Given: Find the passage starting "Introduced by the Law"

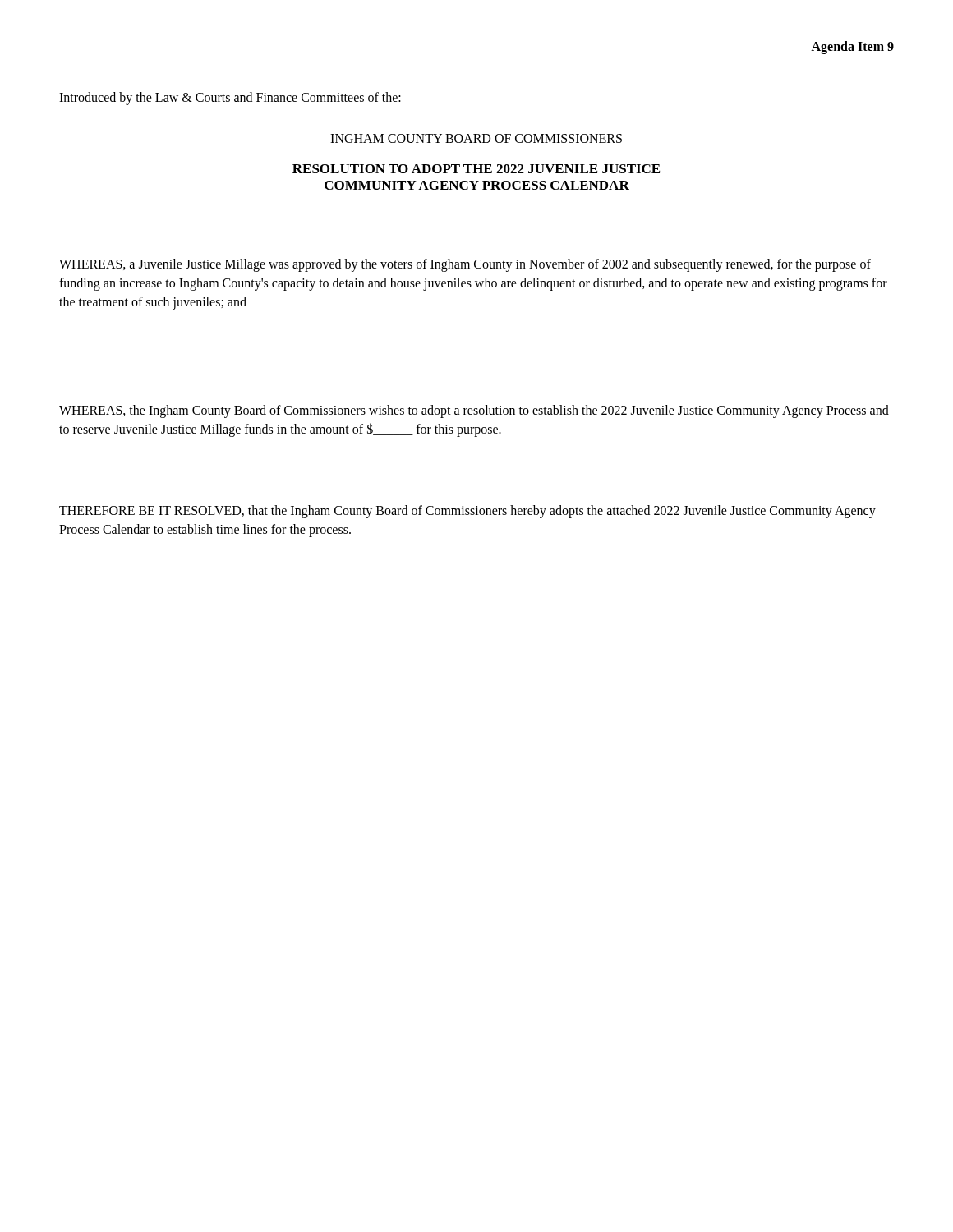Looking at the screenshot, I should 230,97.
